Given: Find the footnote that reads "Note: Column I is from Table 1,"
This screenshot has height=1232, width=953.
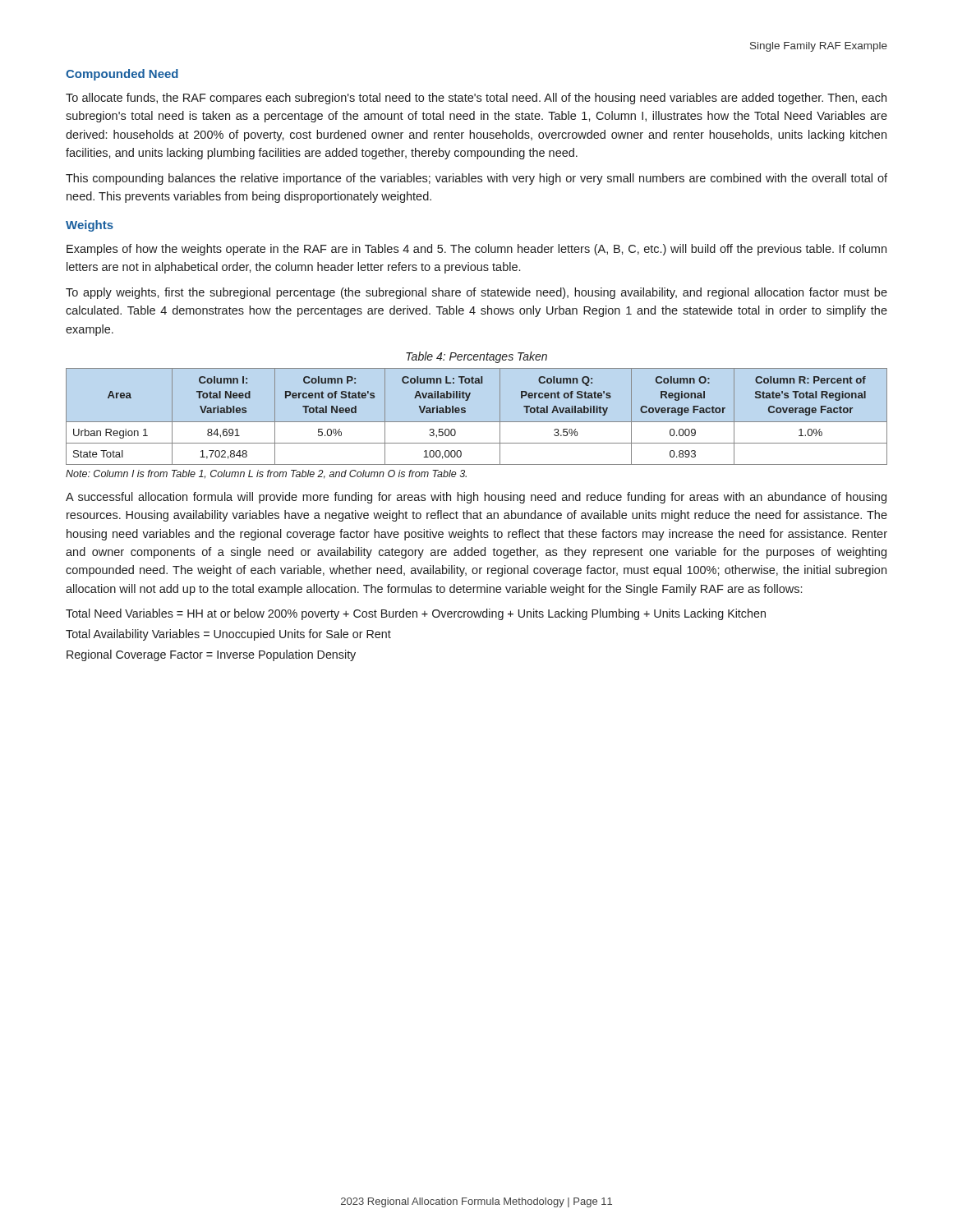Looking at the screenshot, I should pyautogui.click(x=267, y=474).
